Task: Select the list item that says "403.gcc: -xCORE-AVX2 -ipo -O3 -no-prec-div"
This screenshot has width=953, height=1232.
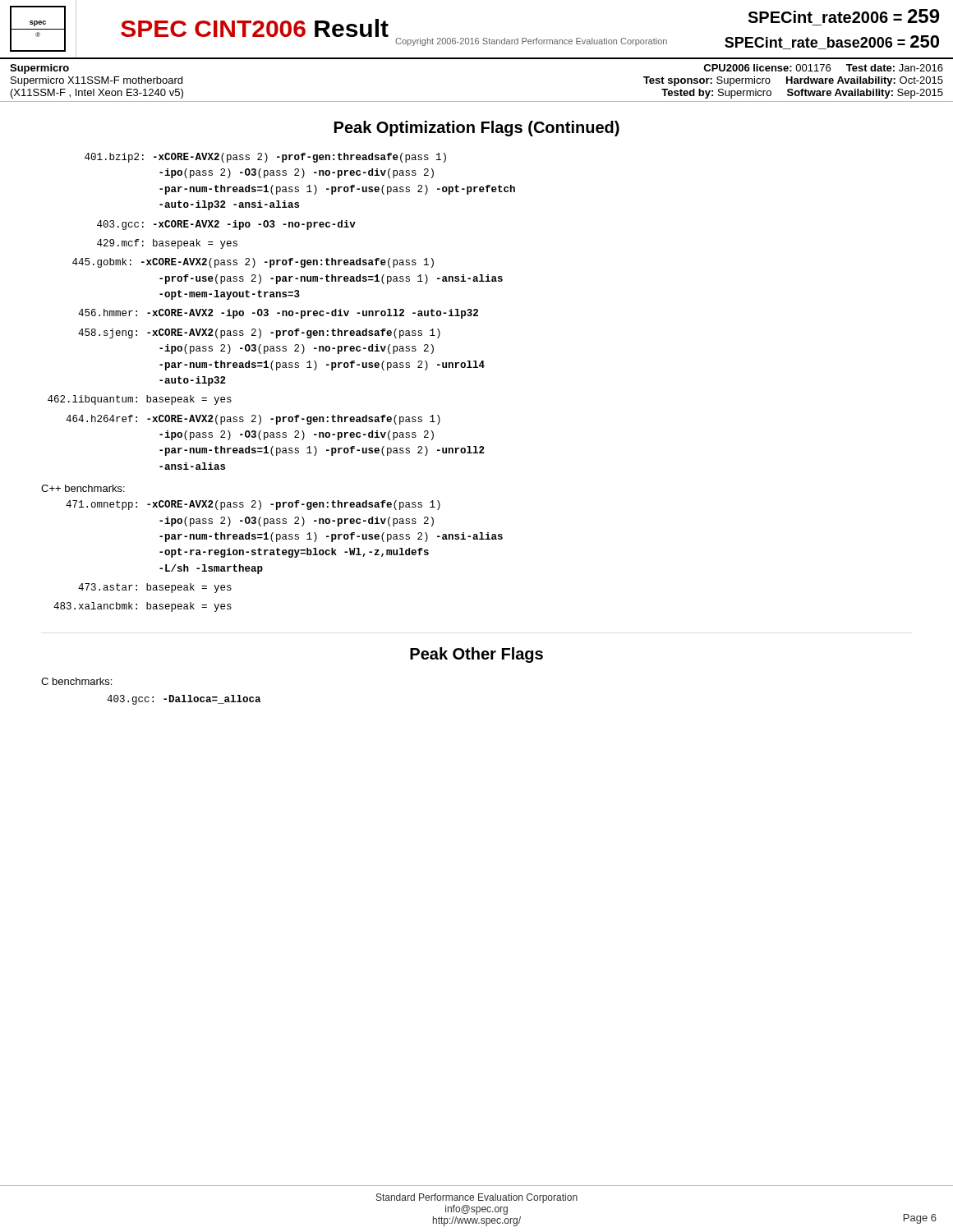Action: (x=198, y=225)
